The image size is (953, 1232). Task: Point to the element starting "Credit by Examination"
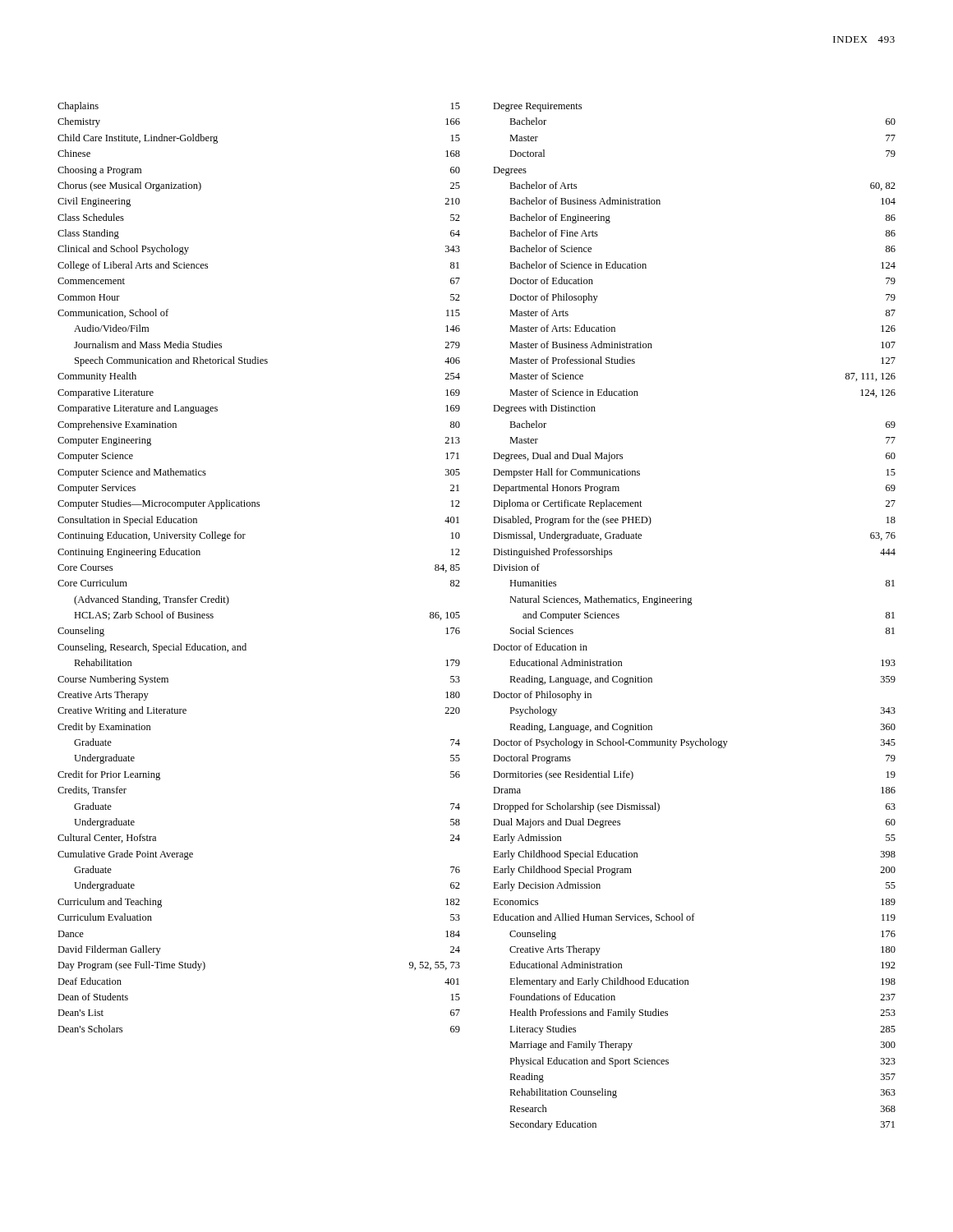coord(104,728)
